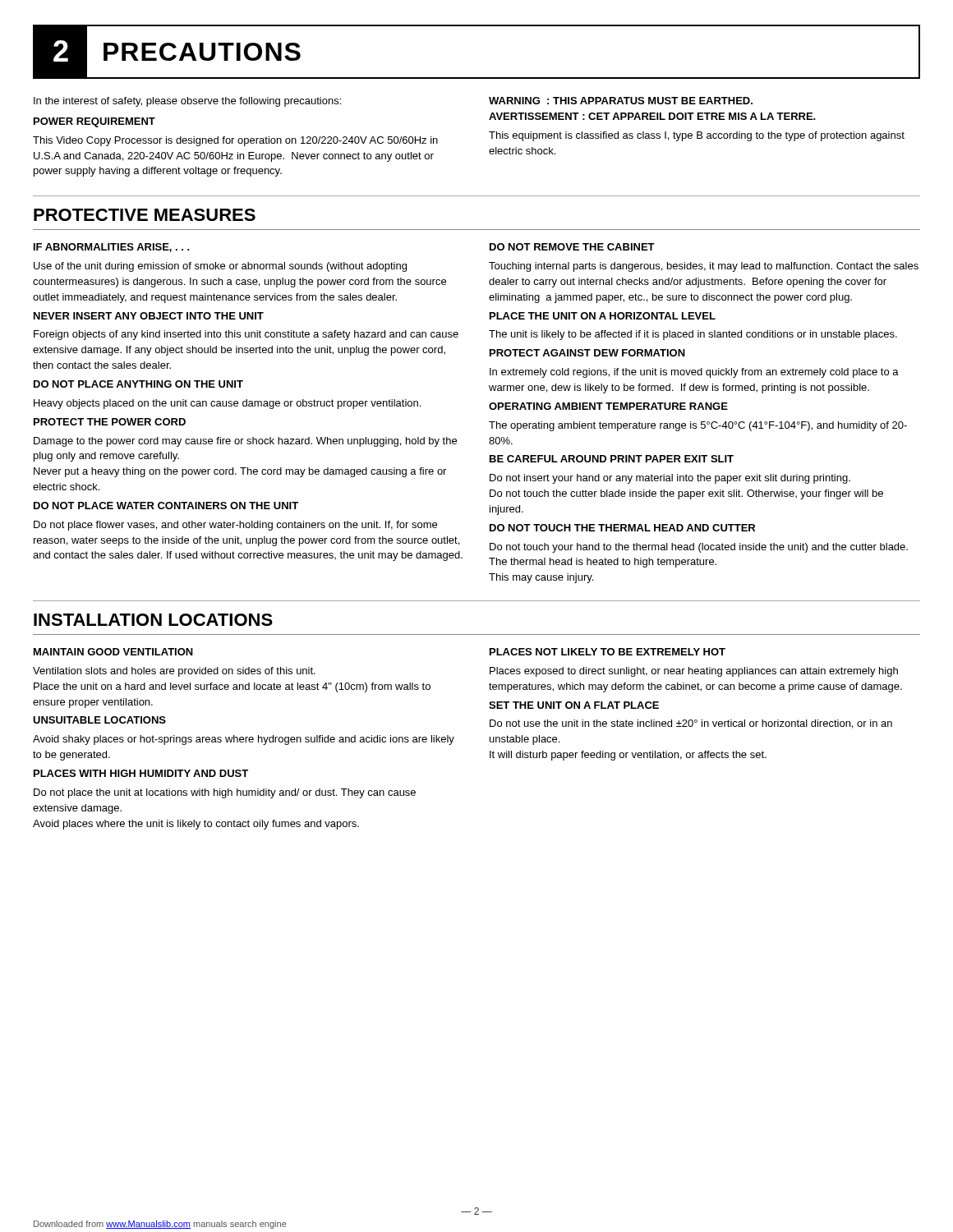Point to the block beginning "In extremely cold regions, if the"
Screen dimensions: 1232x953
click(704, 380)
